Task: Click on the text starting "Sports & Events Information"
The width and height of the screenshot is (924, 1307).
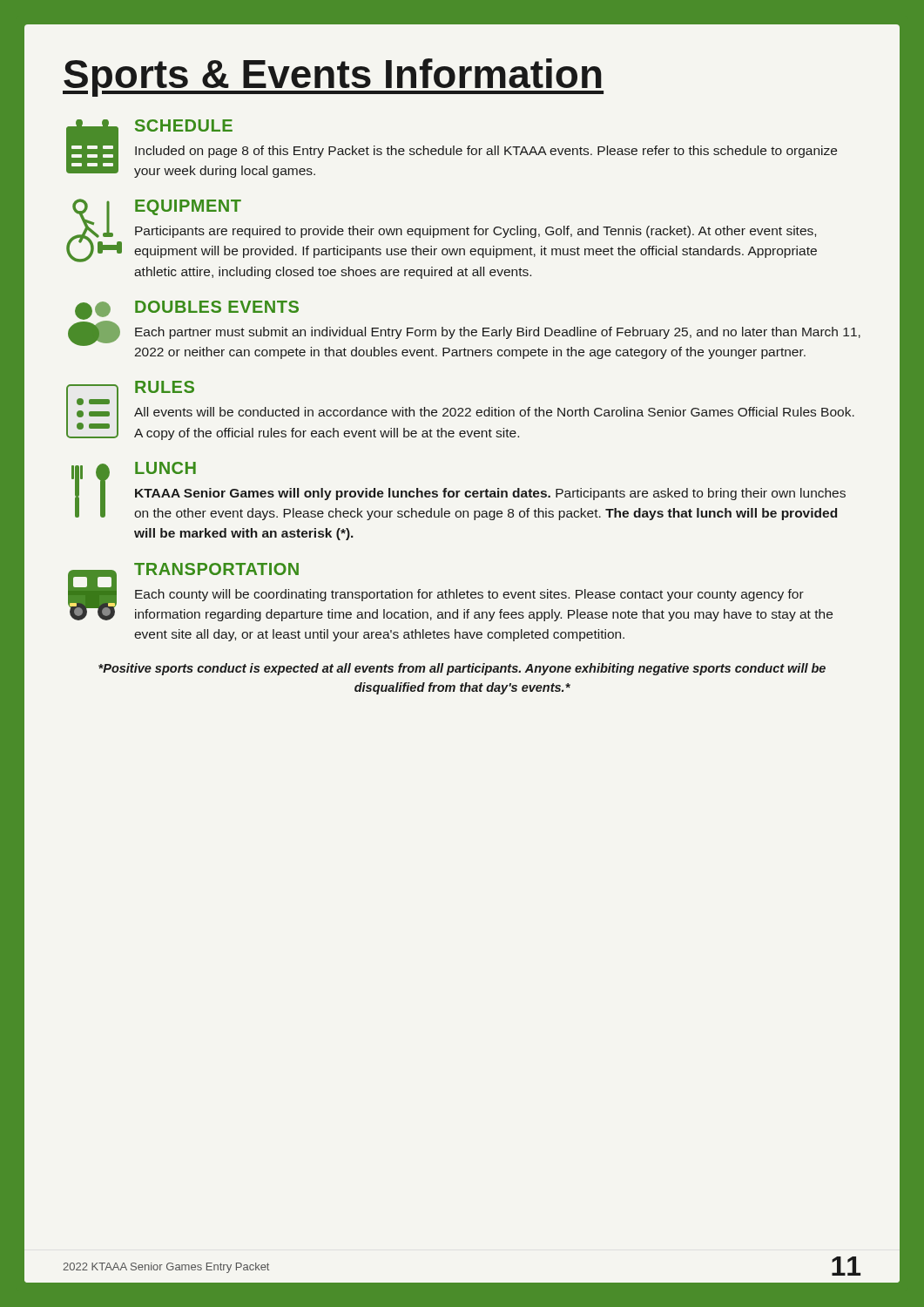Action: [x=462, y=74]
